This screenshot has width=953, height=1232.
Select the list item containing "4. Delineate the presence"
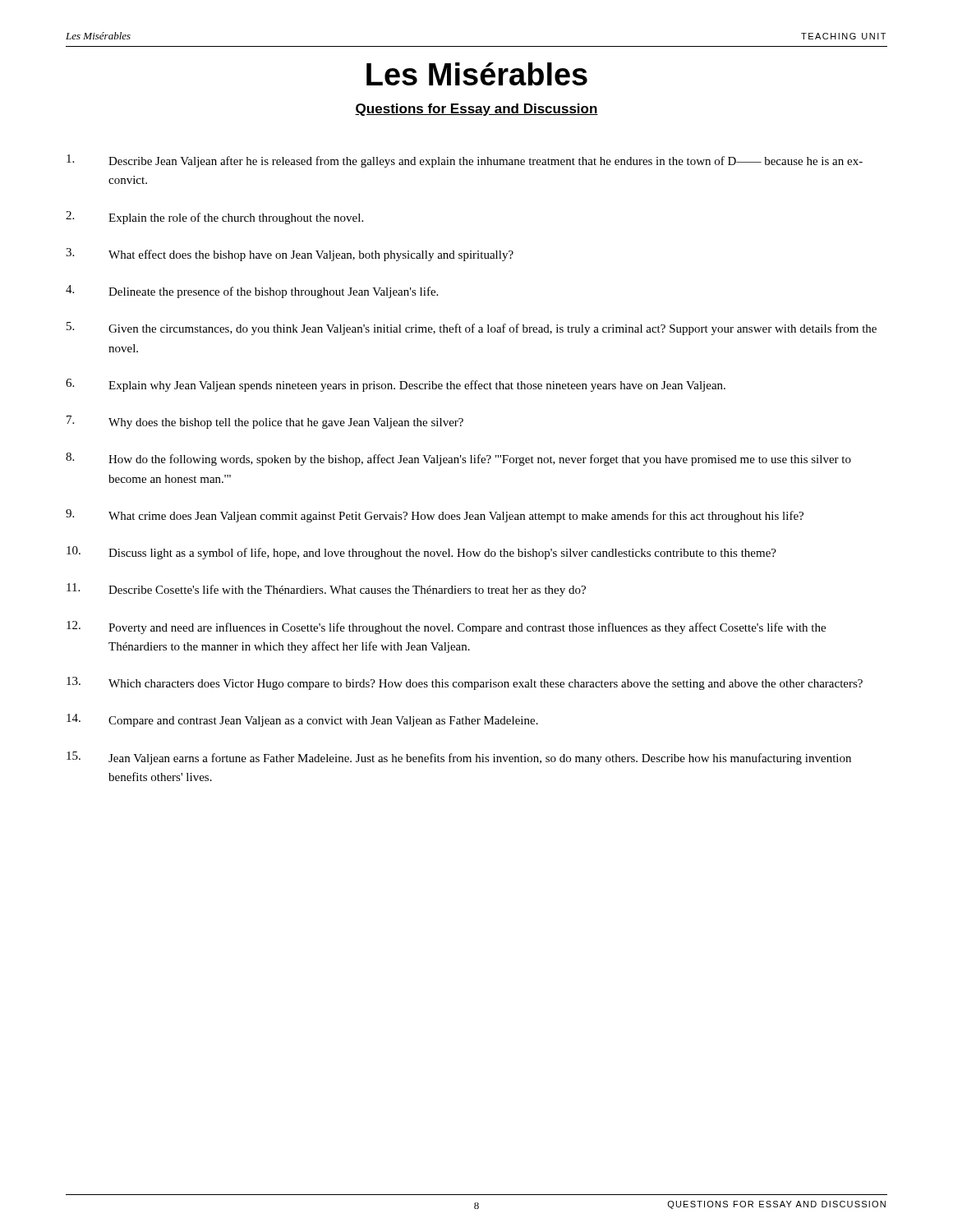(252, 292)
